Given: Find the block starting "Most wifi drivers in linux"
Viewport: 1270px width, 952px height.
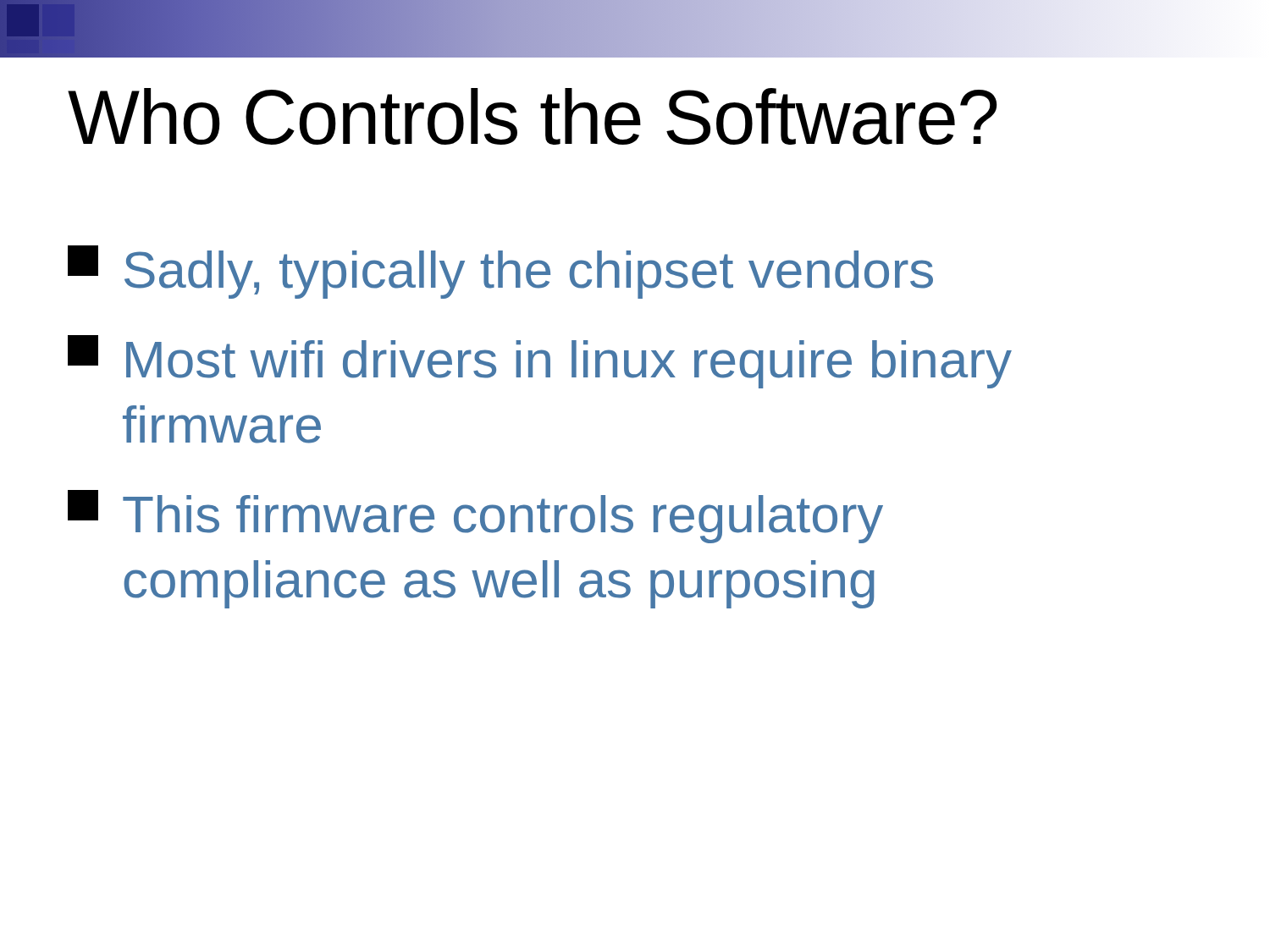Looking at the screenshot, I should pyautogui.click(x=540, y=392).
